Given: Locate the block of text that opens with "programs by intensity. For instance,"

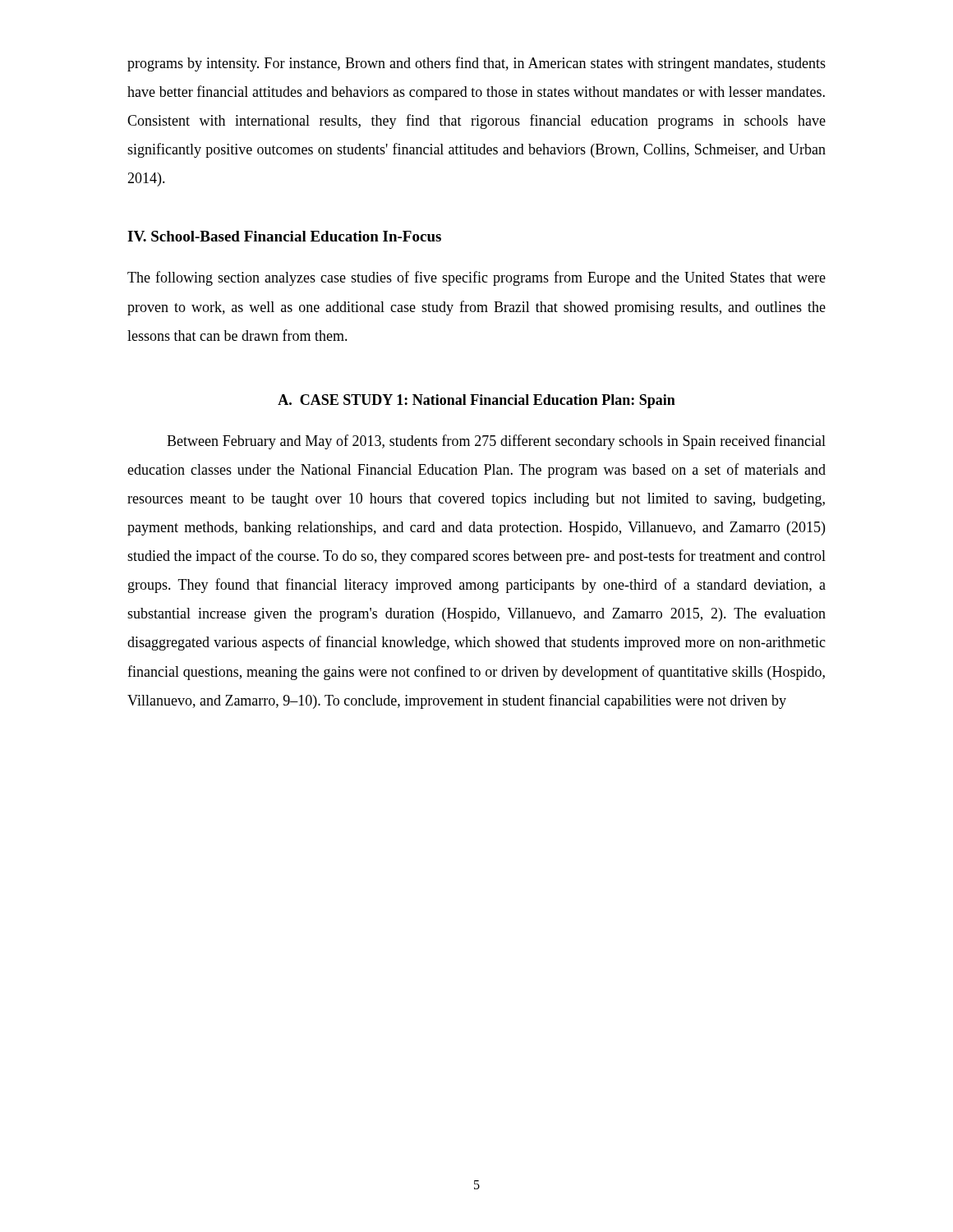Looking at the screenshot, I should pyautogui.click(x=476, y=121).
